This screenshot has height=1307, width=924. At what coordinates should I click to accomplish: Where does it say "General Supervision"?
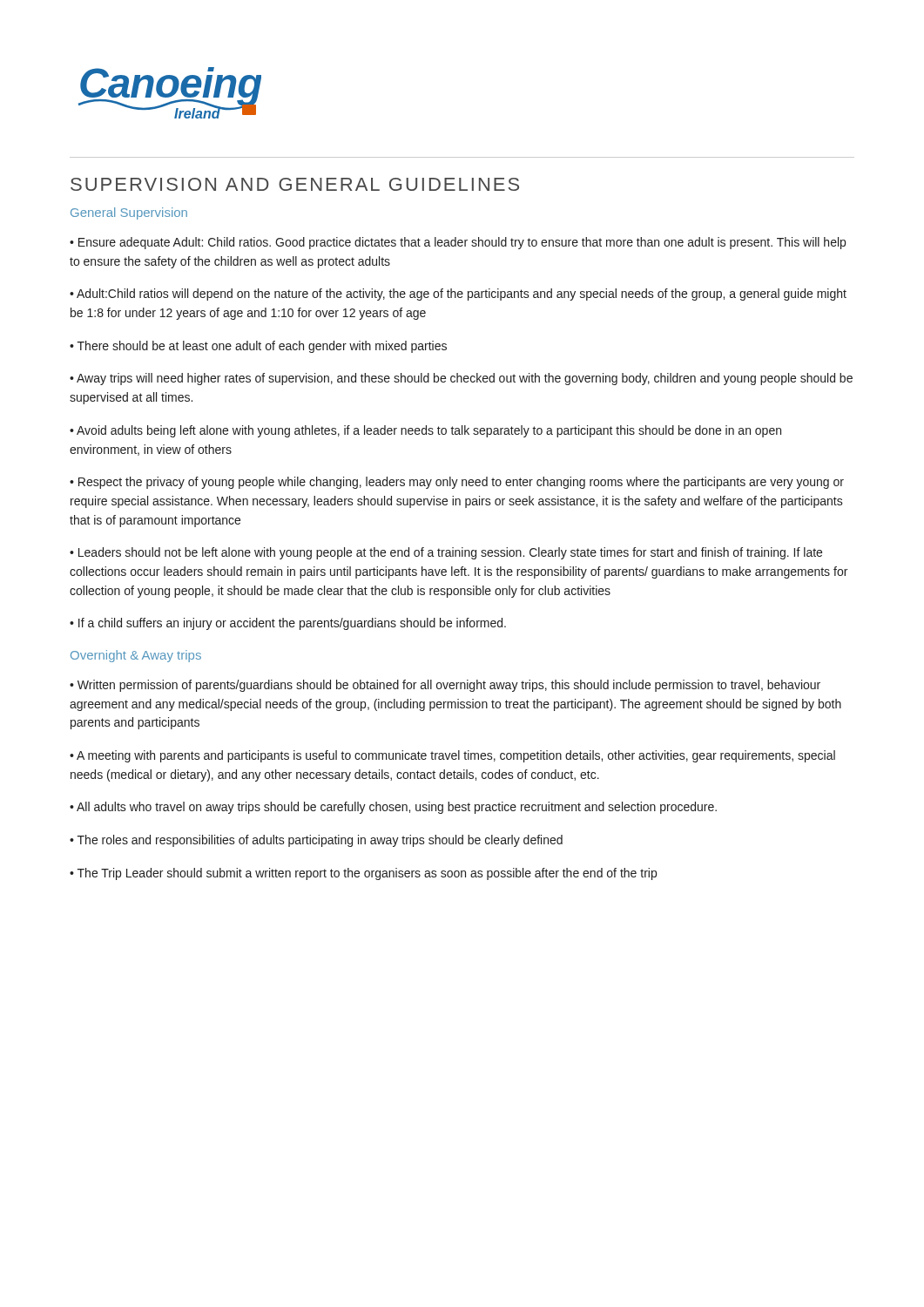[129, 212]
